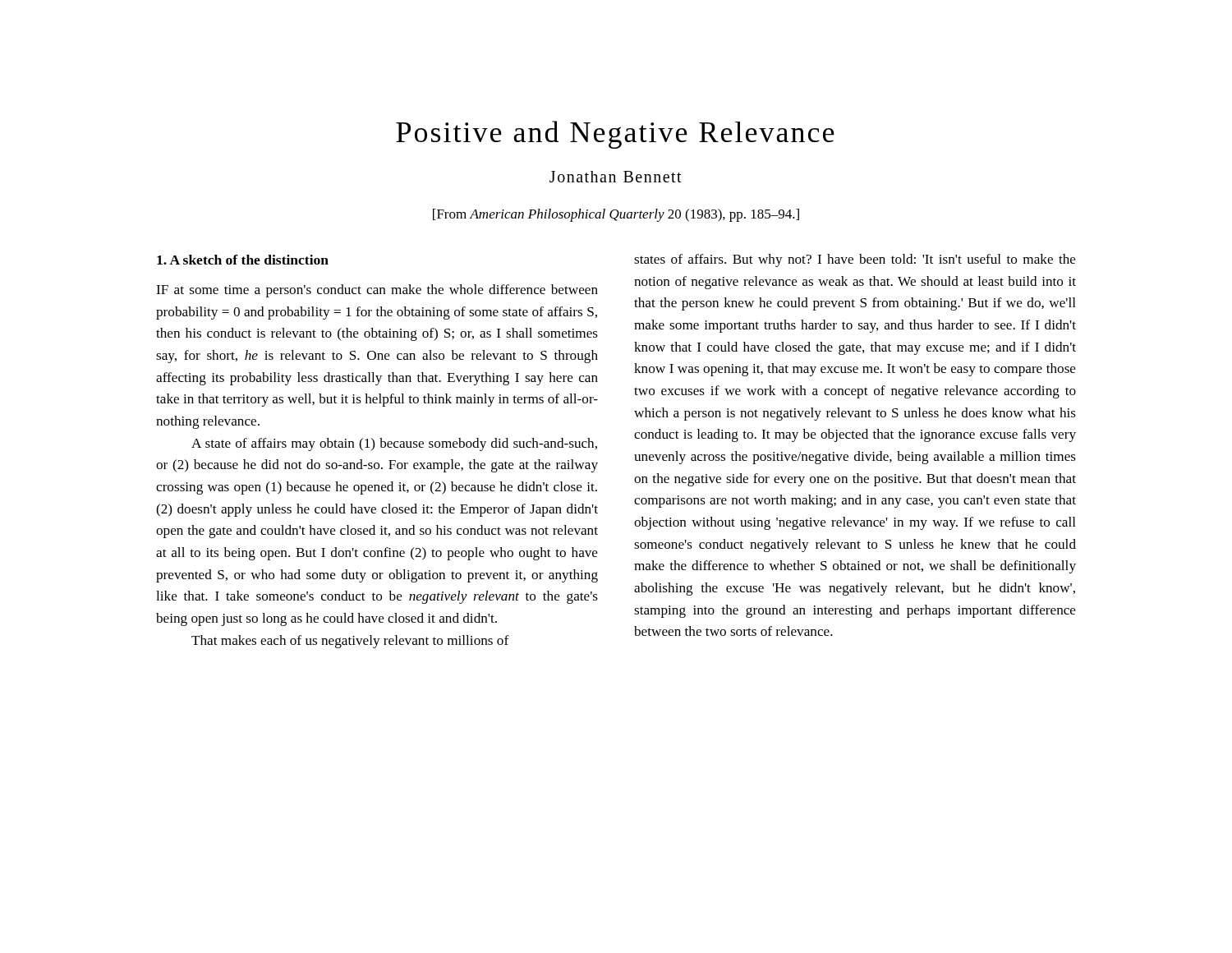Screen dimensions: 953x1232
Task: Find the text block starting "states of affairs. But why"
Action: point(855,446)
